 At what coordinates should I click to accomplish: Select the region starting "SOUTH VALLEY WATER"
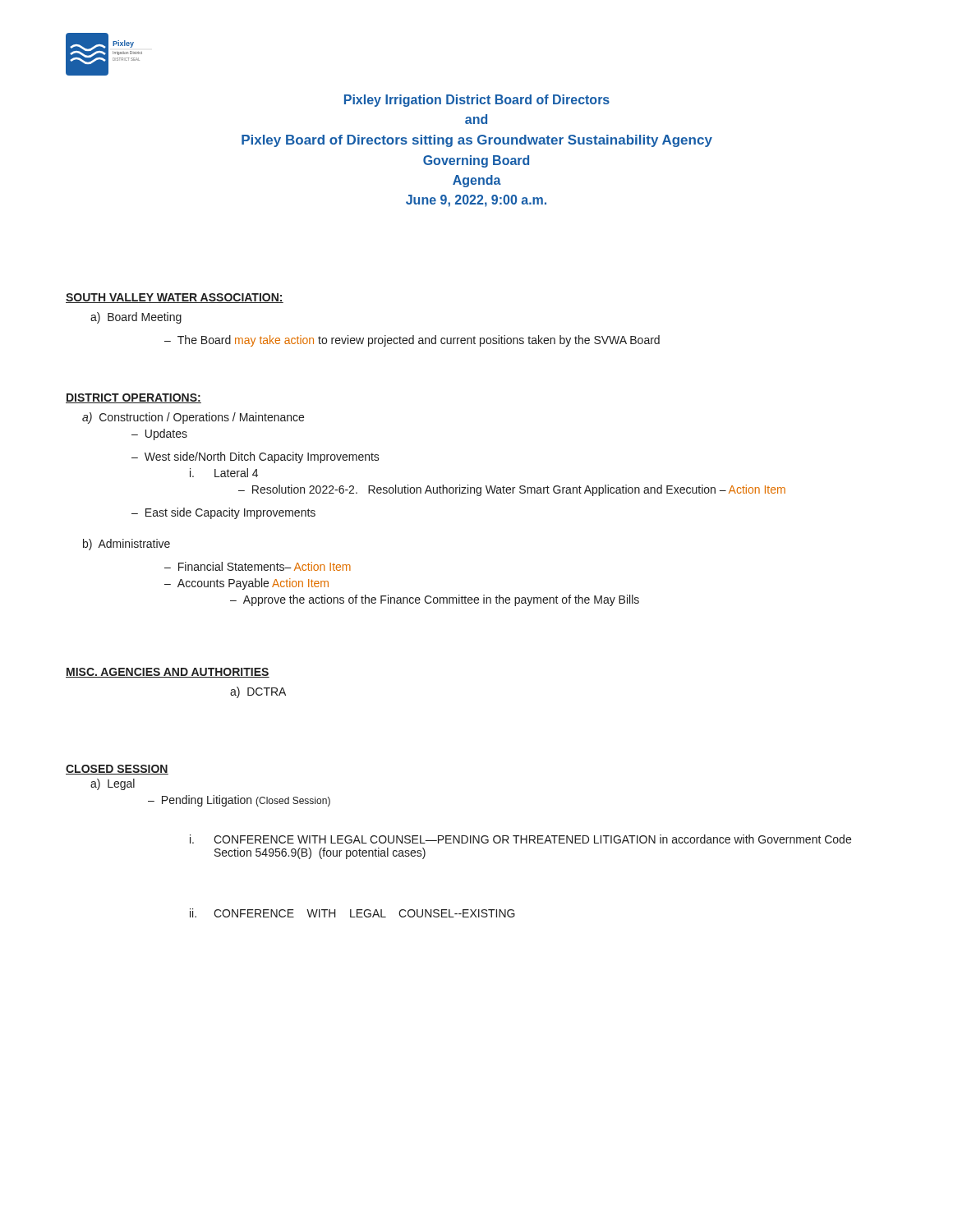pos(174,297)
